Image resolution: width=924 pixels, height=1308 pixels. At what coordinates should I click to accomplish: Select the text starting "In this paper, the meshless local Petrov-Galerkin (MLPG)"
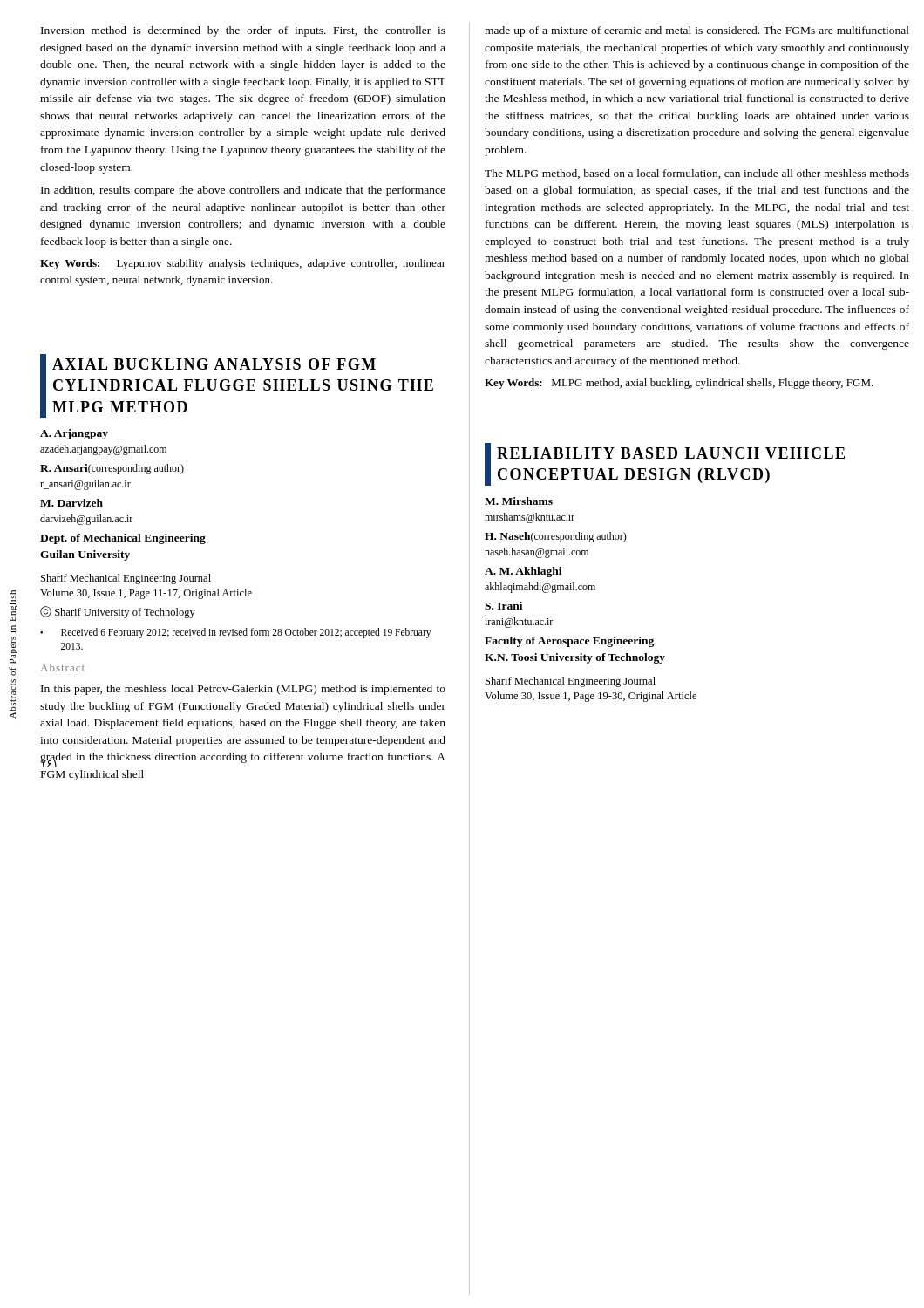click(x=243, y=731)
